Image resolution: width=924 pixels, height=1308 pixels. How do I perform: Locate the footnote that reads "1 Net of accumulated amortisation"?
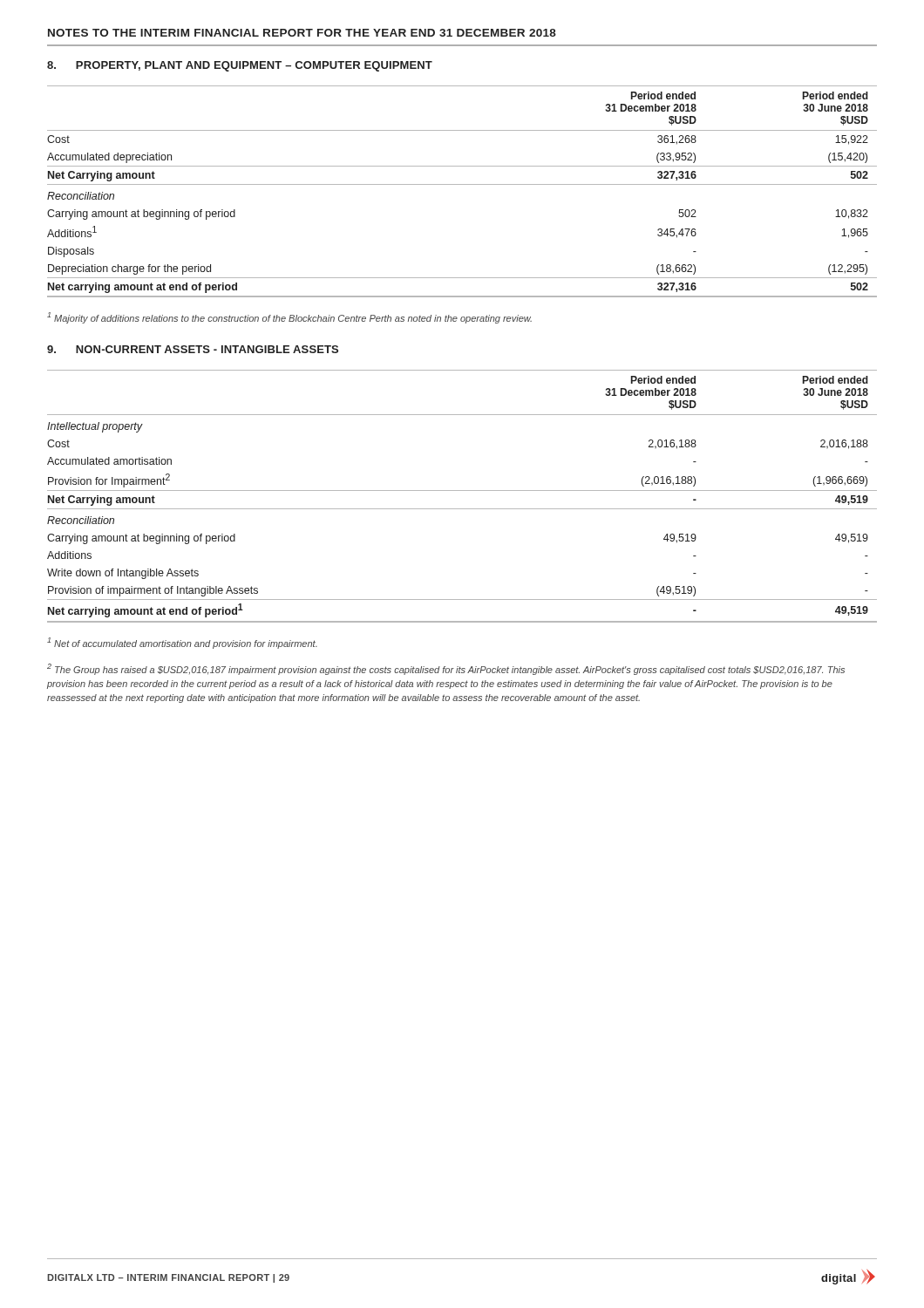(x=182, y=642)
